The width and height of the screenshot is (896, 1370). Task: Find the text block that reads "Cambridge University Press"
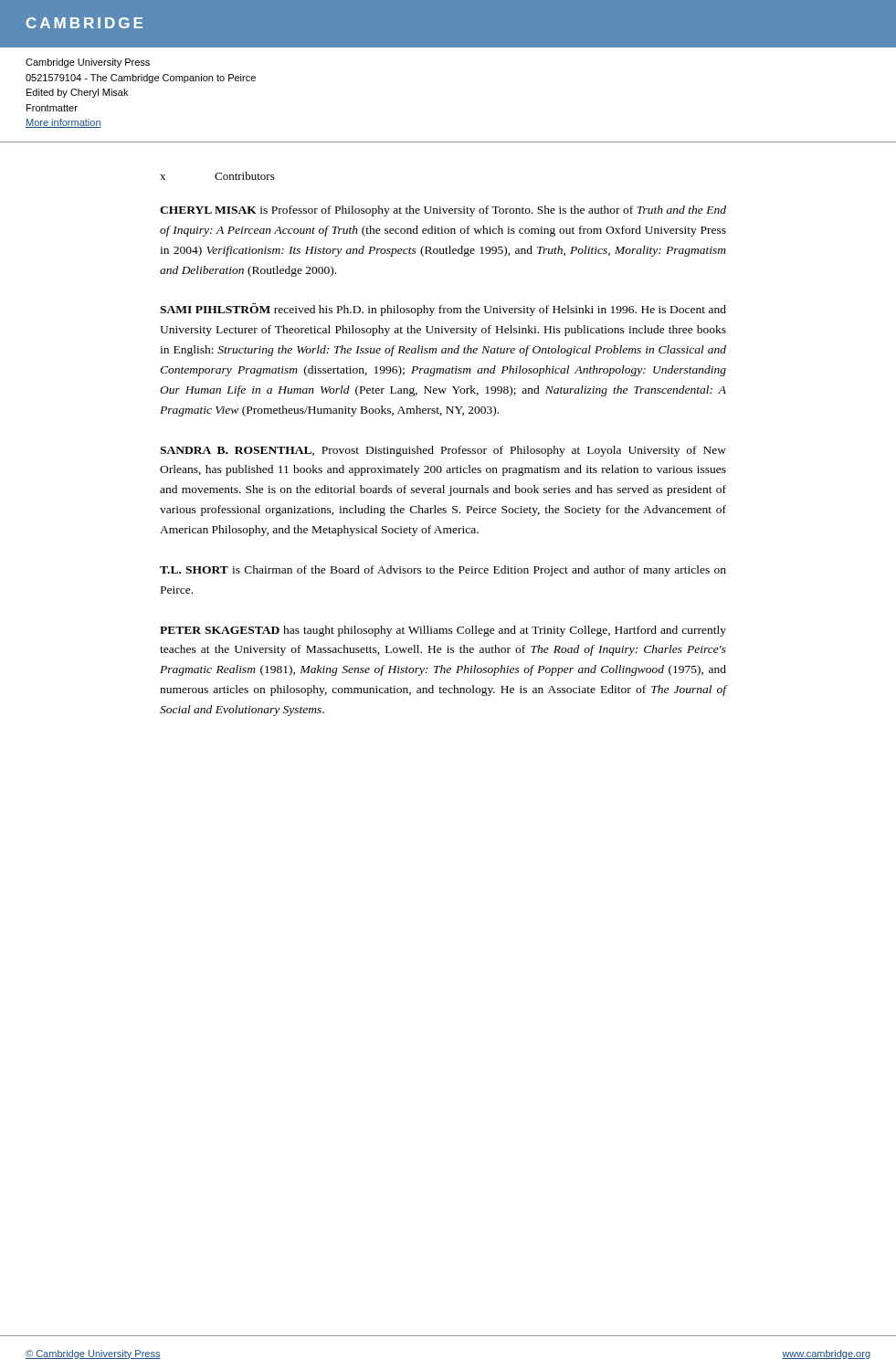click(x=141, y=92)
